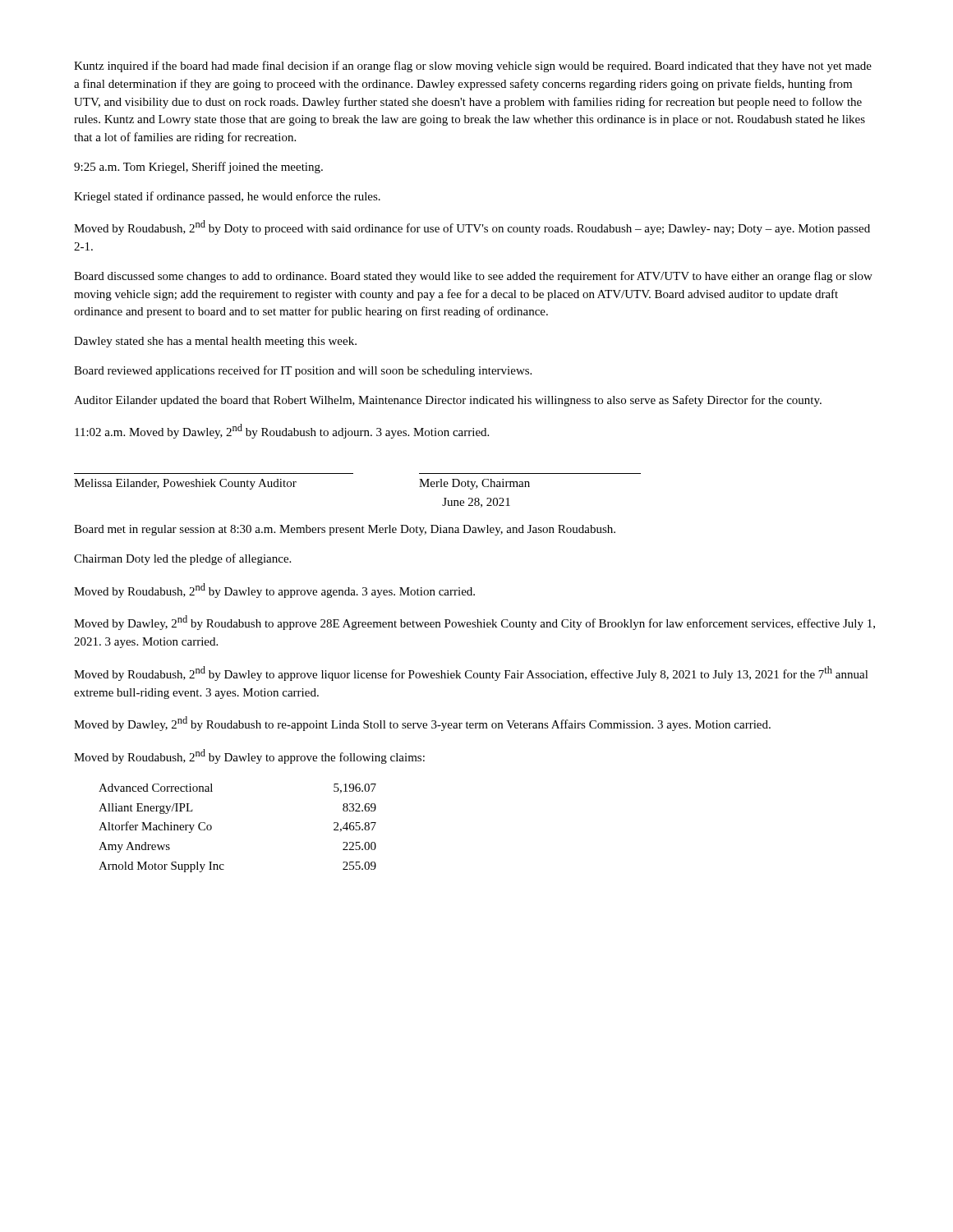This screenshot has width=953, height=1232.
Task: Locate a table
Action: (x=476, y=827)
